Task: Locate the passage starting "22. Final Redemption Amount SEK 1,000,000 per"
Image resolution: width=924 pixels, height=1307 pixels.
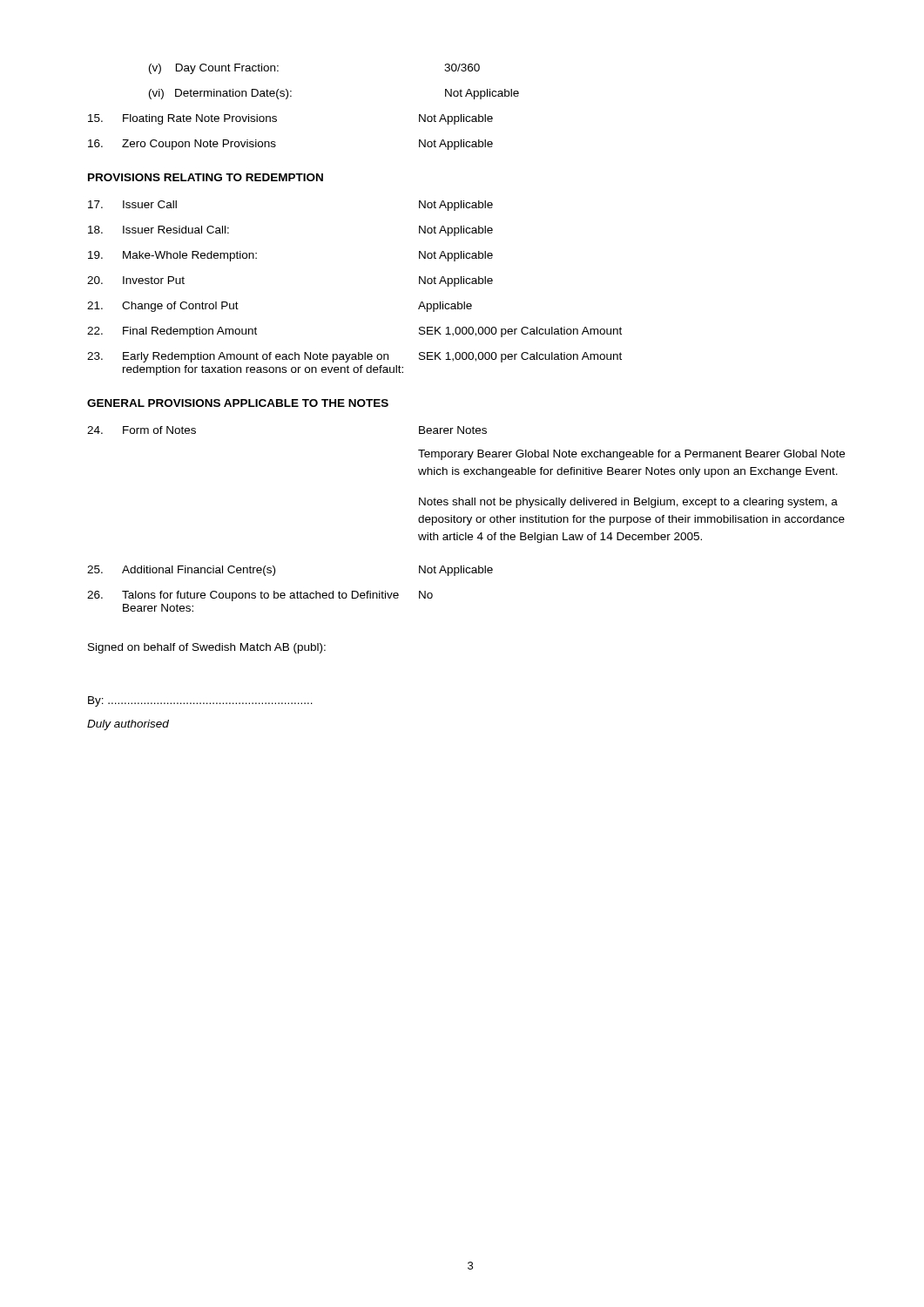Action: [x=470, y=331]
